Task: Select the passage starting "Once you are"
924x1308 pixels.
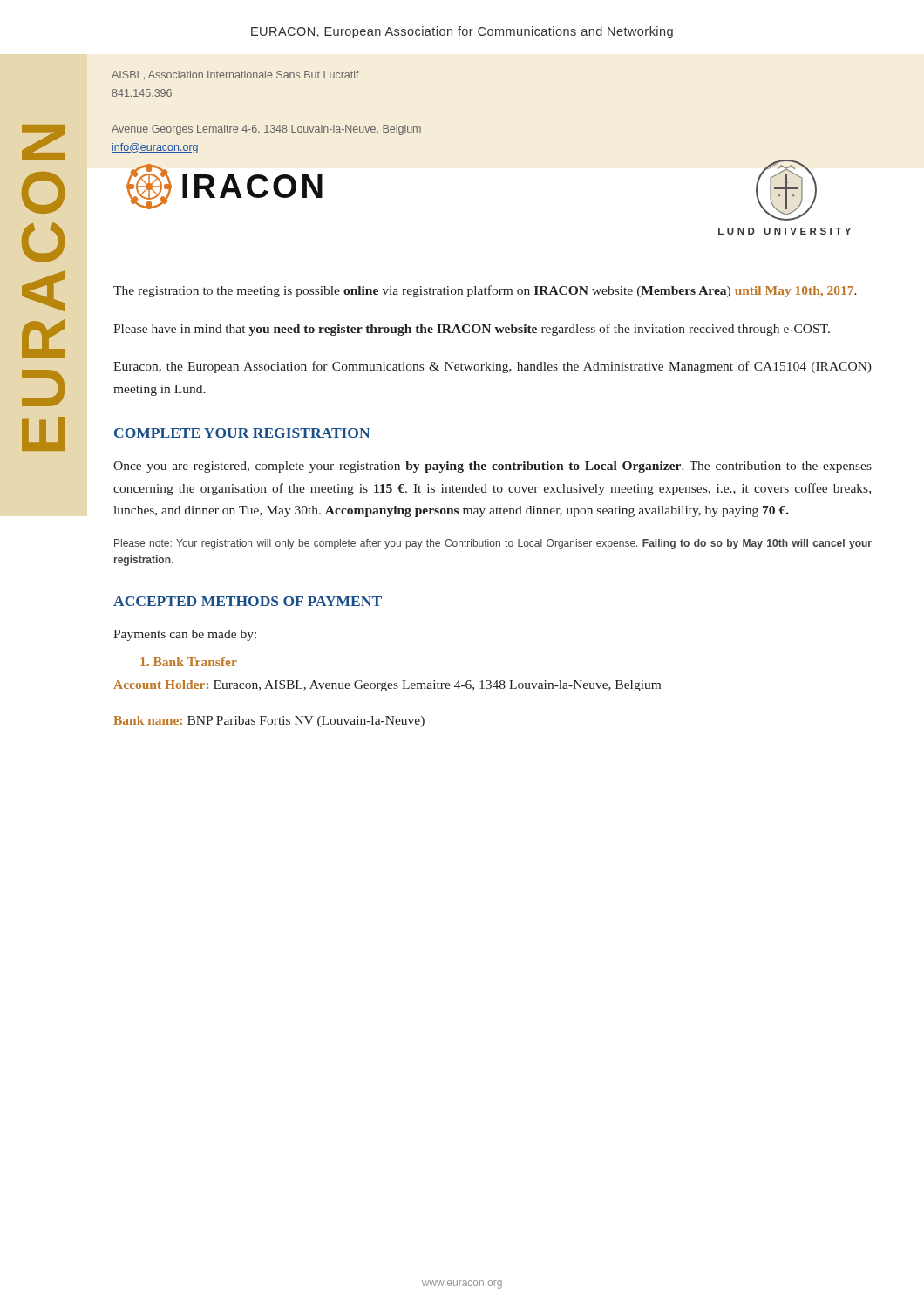Action: pos(492,488)
